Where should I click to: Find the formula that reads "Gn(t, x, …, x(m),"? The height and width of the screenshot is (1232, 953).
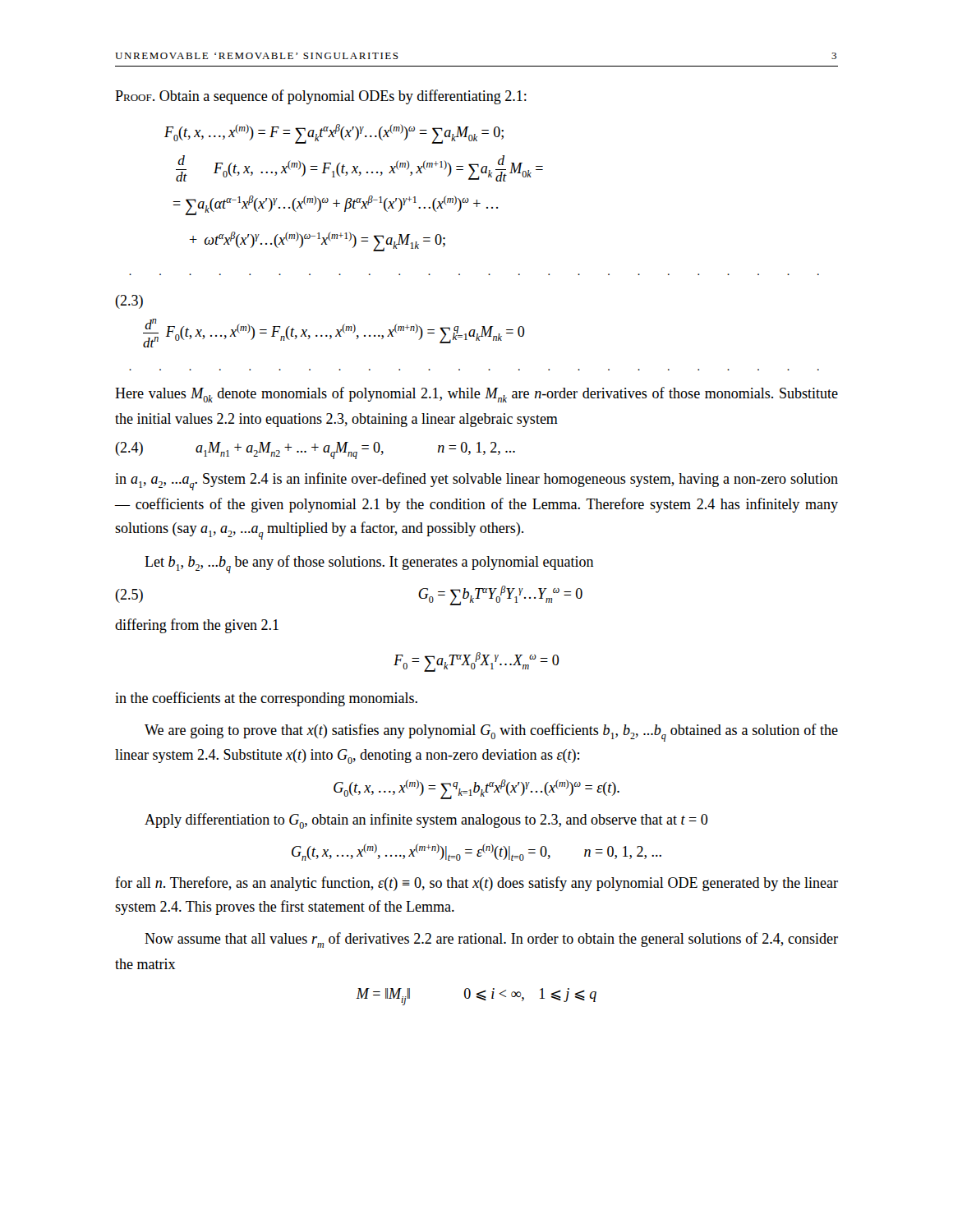[x=476, y=852]
